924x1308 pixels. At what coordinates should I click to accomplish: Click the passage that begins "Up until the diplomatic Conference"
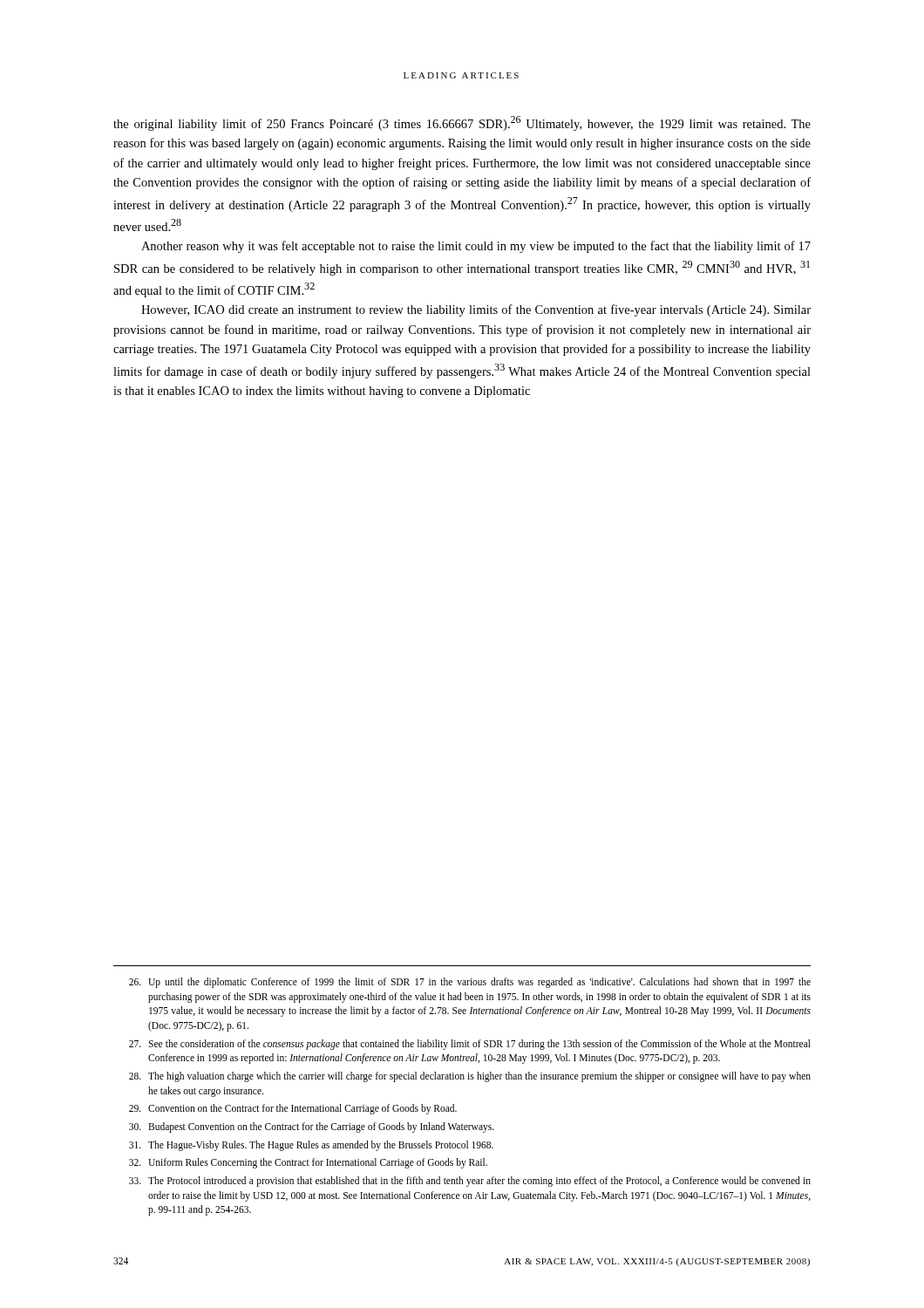pos(470,983)
